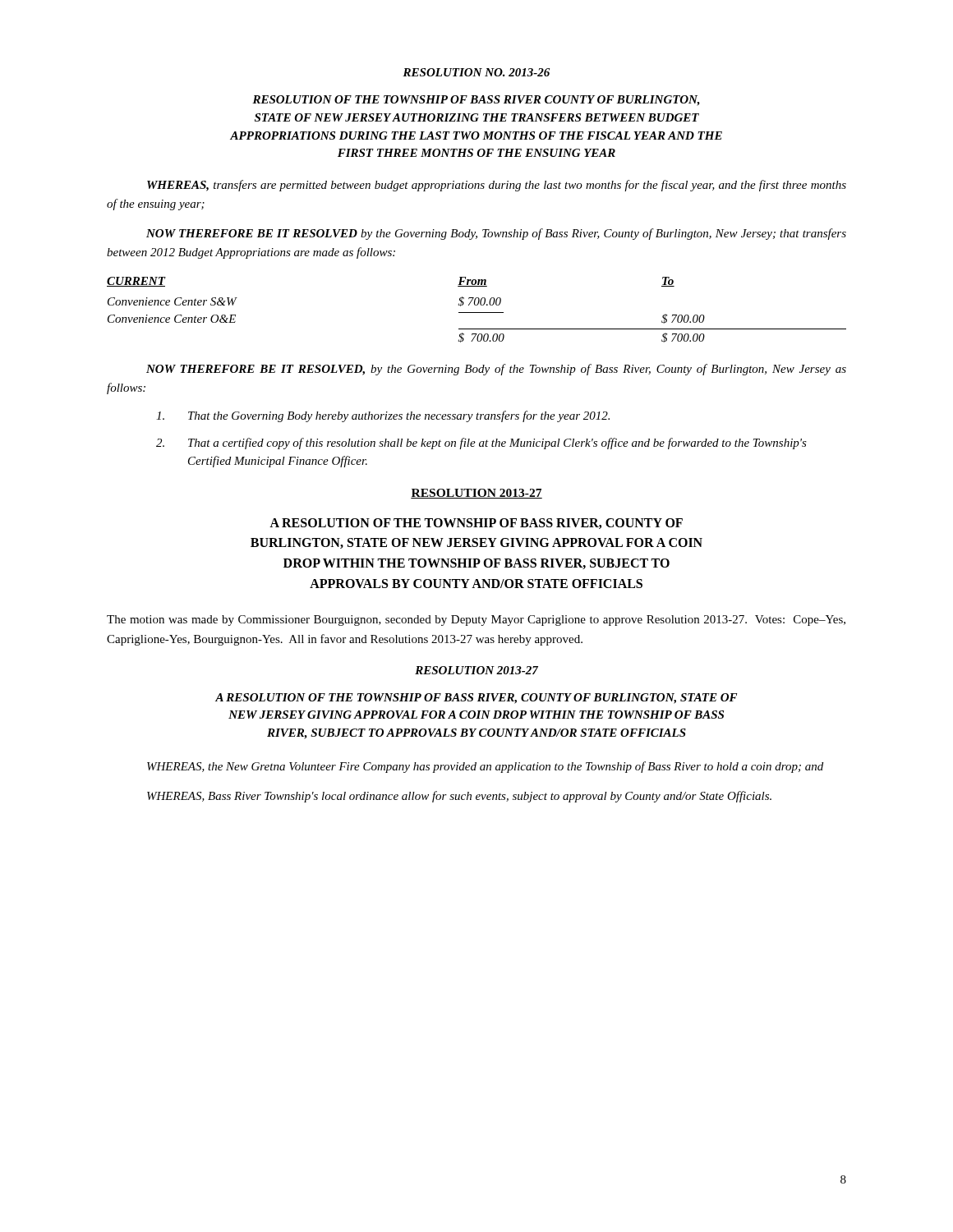Screen dimensions: 1232x953
Task: Locate the text starting "WHEREAS, Bass River Township's local"
Action: point(476,796)
